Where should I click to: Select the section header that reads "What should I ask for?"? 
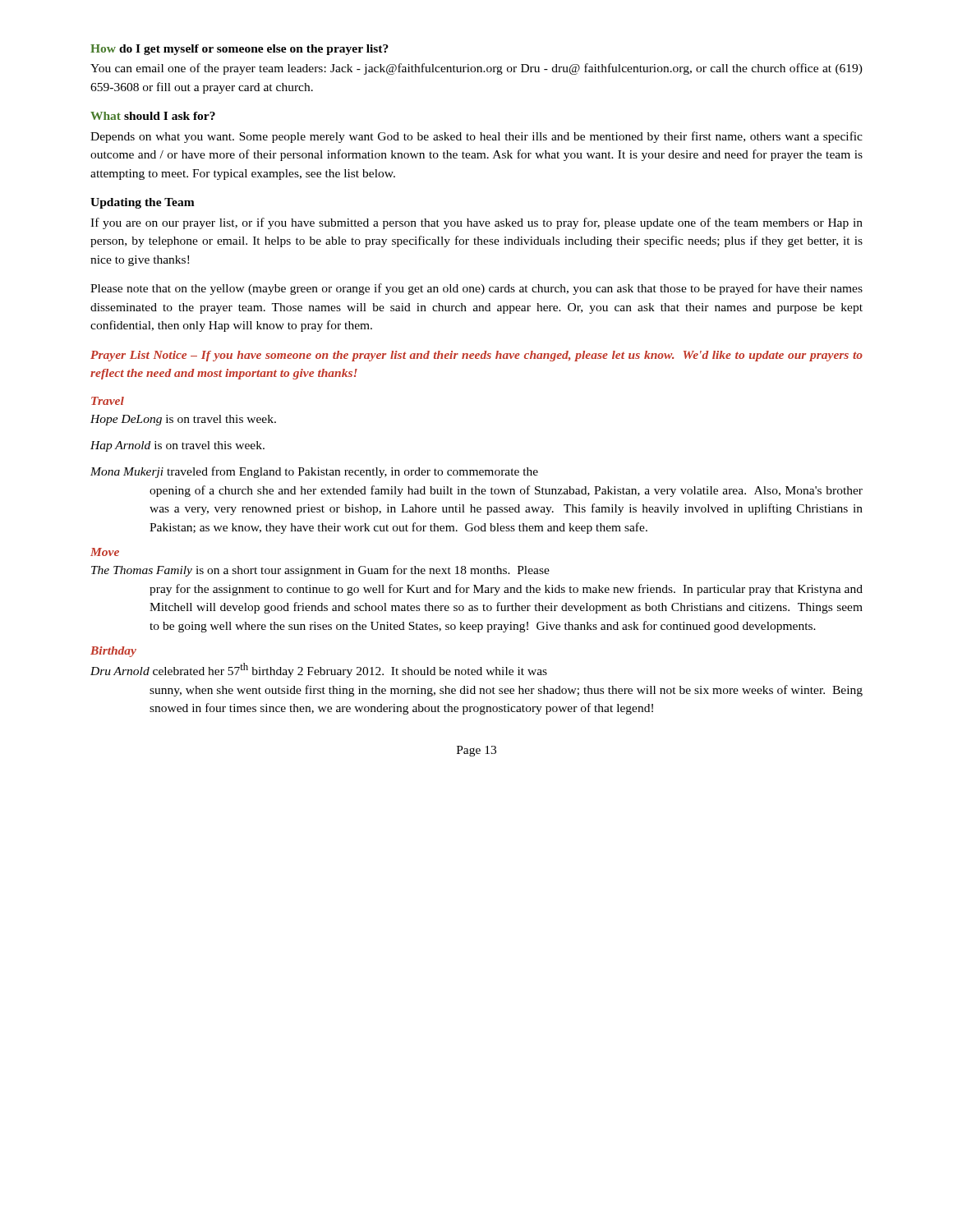[x=153, y=116]
